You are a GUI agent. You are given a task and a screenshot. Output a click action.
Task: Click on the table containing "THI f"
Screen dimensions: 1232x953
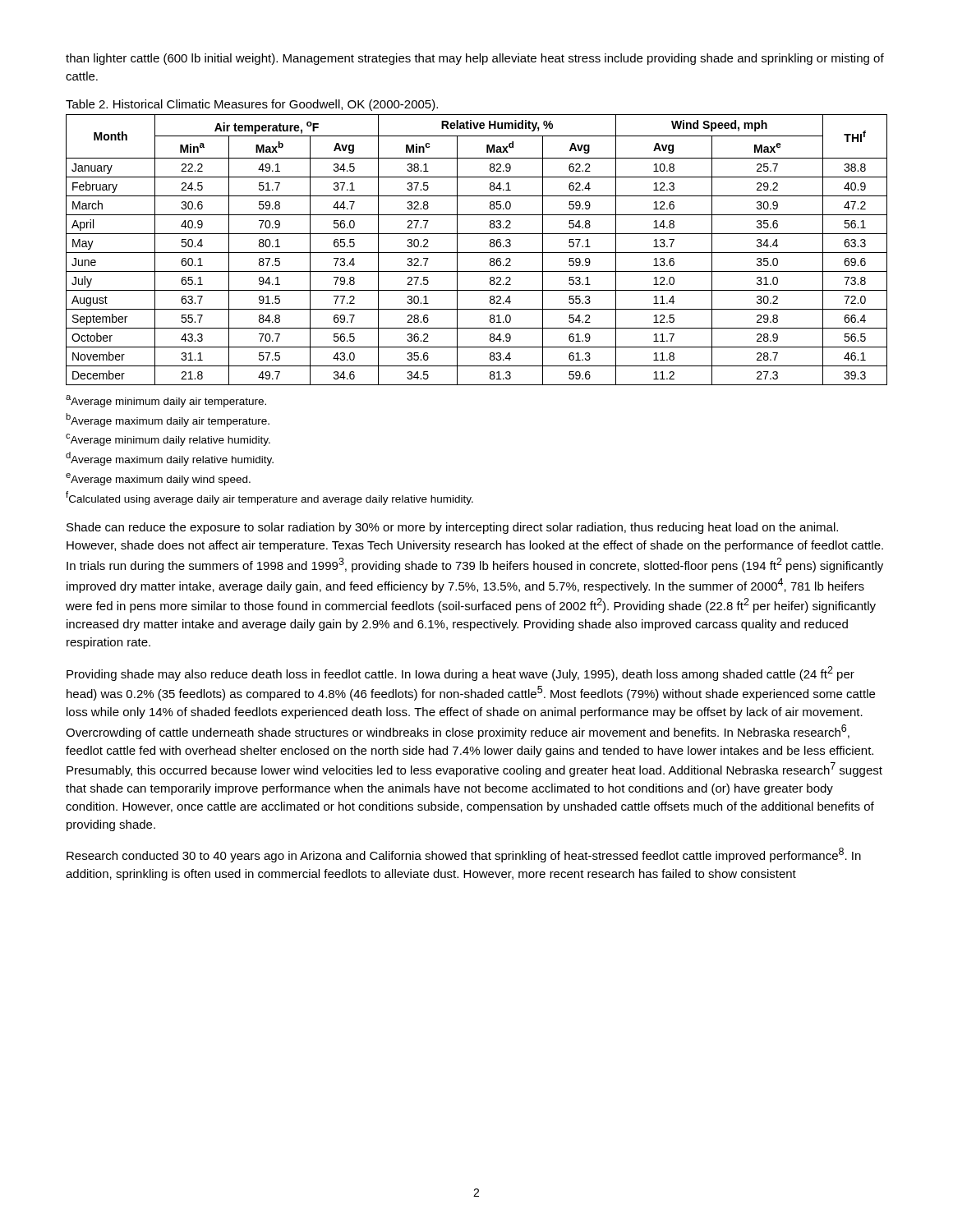pos(476,249)
